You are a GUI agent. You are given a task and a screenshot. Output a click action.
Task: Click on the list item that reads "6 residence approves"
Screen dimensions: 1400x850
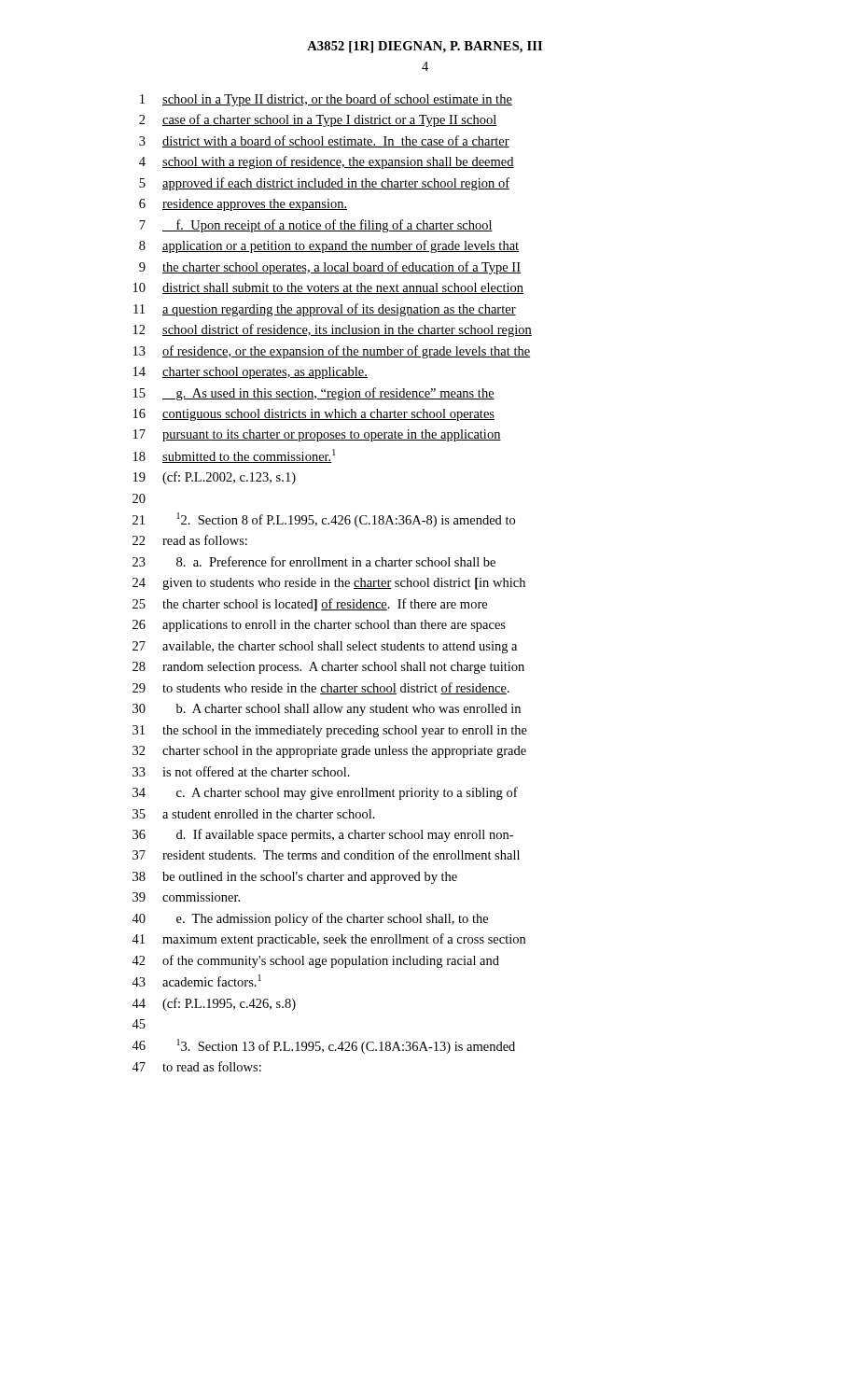click(x=230, y=204)
